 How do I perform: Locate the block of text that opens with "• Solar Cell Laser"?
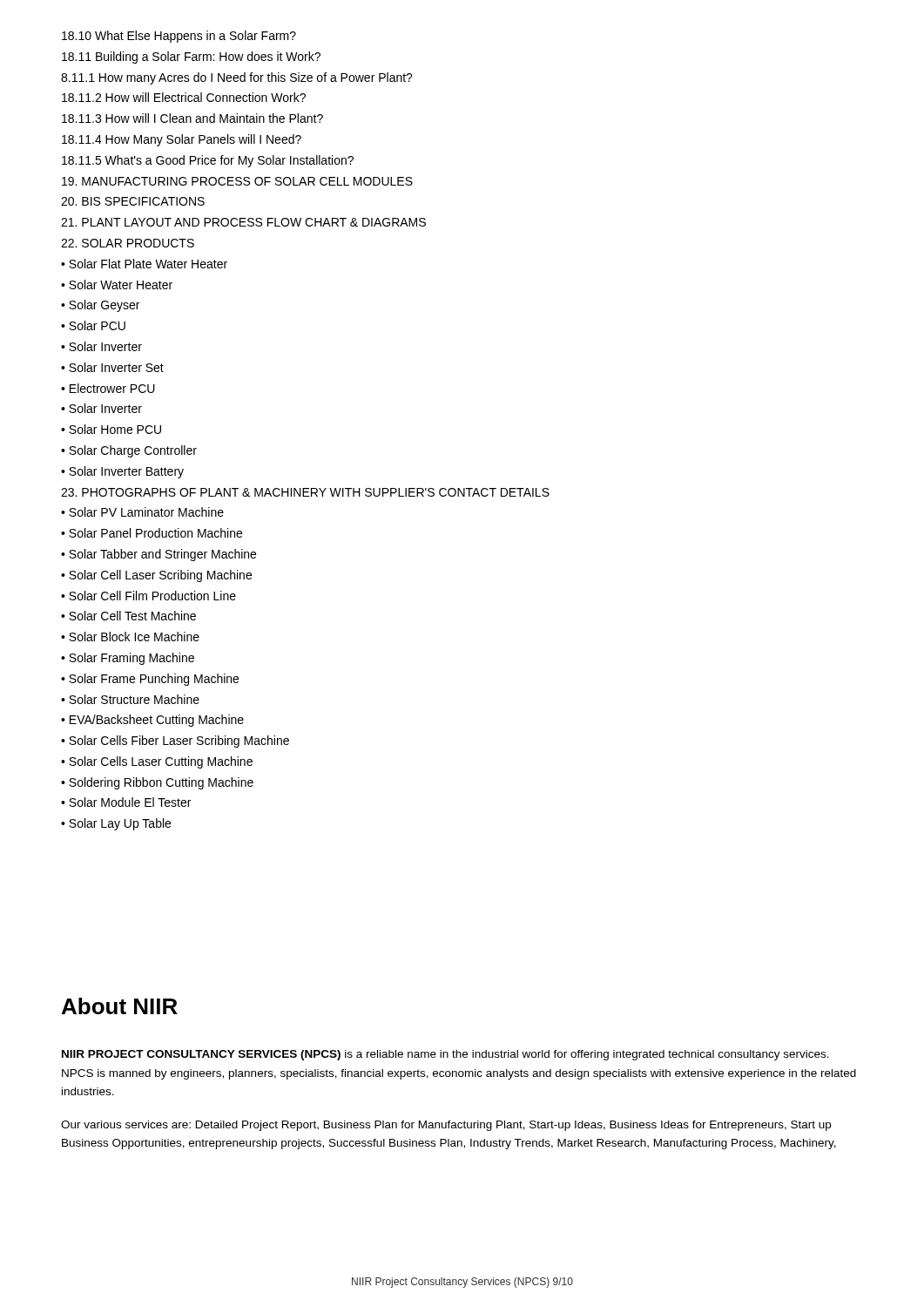pyautogui.click(x=157, y=575)
